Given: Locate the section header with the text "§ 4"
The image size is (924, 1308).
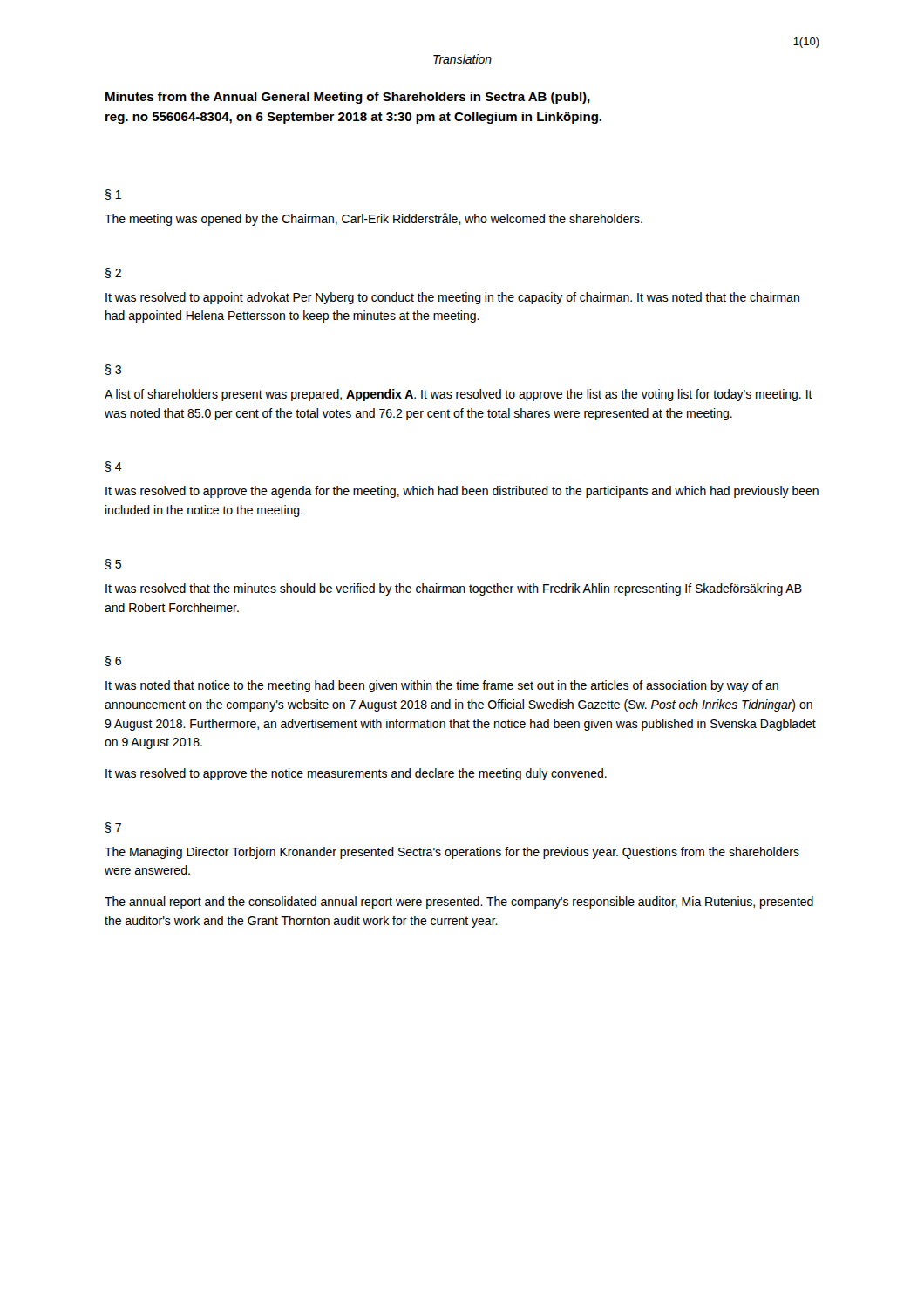Looking at the screenshot, I should pyautogui.click(x=113, y=467).
